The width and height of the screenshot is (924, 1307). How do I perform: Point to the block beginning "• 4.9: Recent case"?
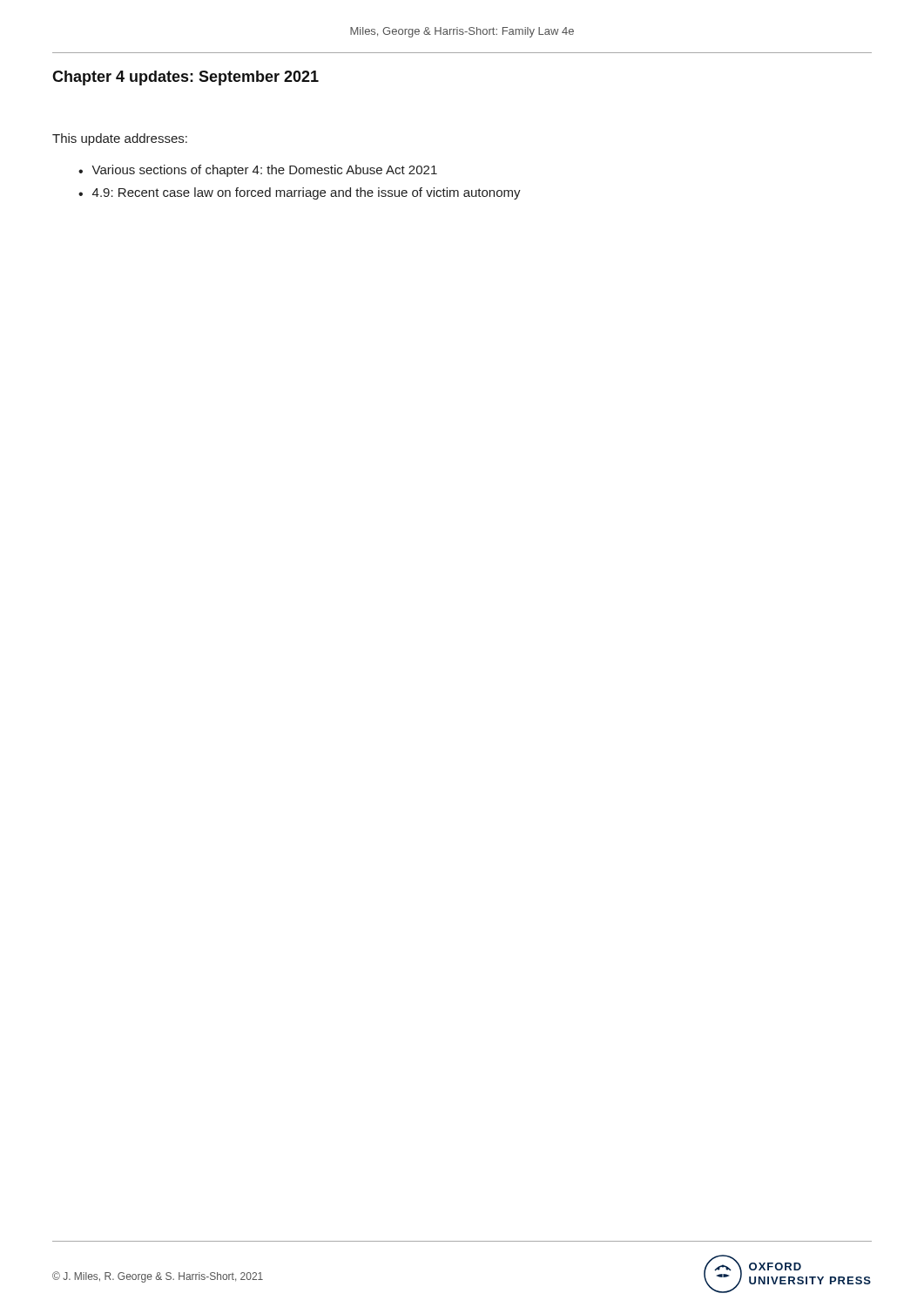(x=299, y=194)
